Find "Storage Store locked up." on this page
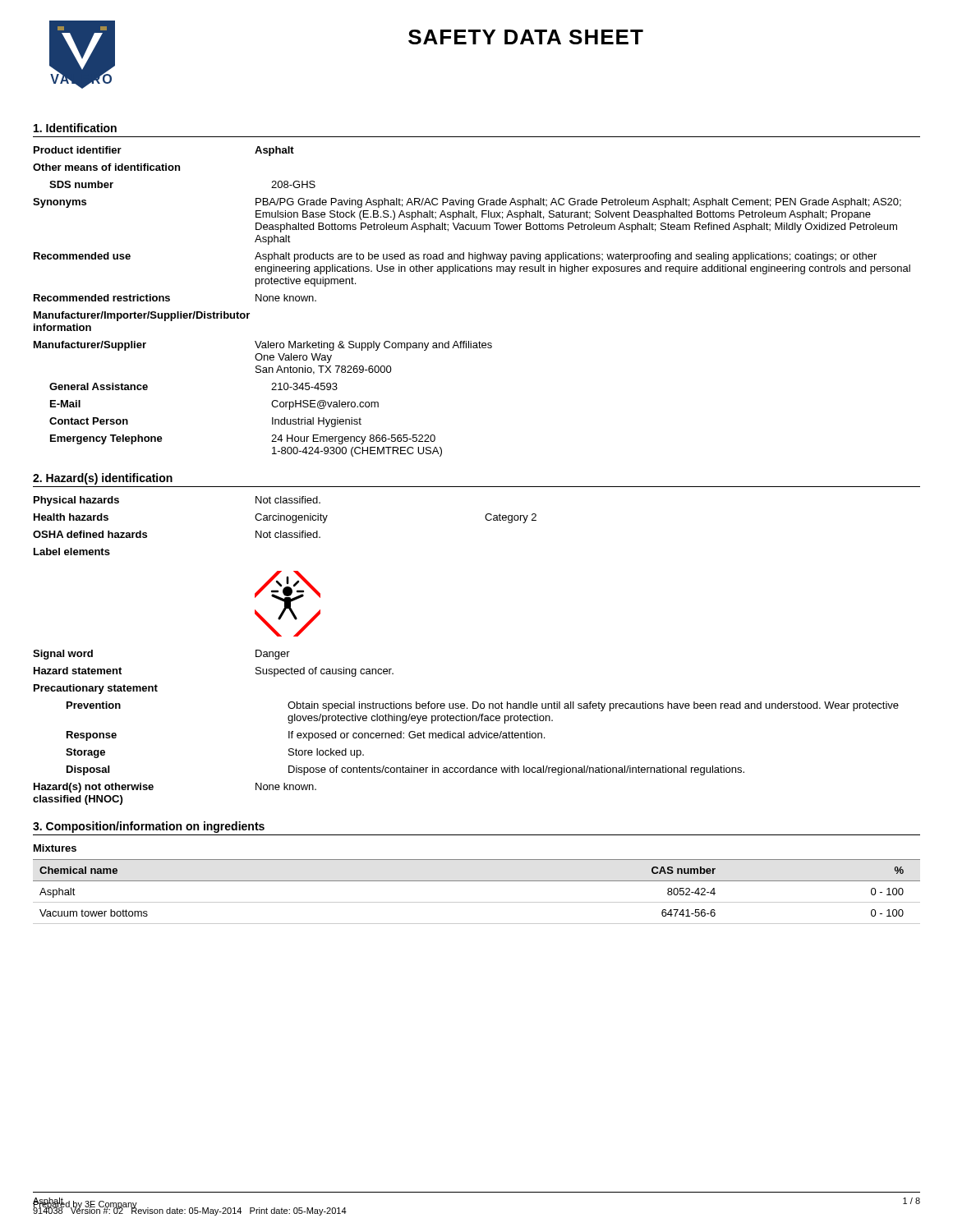The height and width of the screenshot is (1232, 953). point(78,753)
